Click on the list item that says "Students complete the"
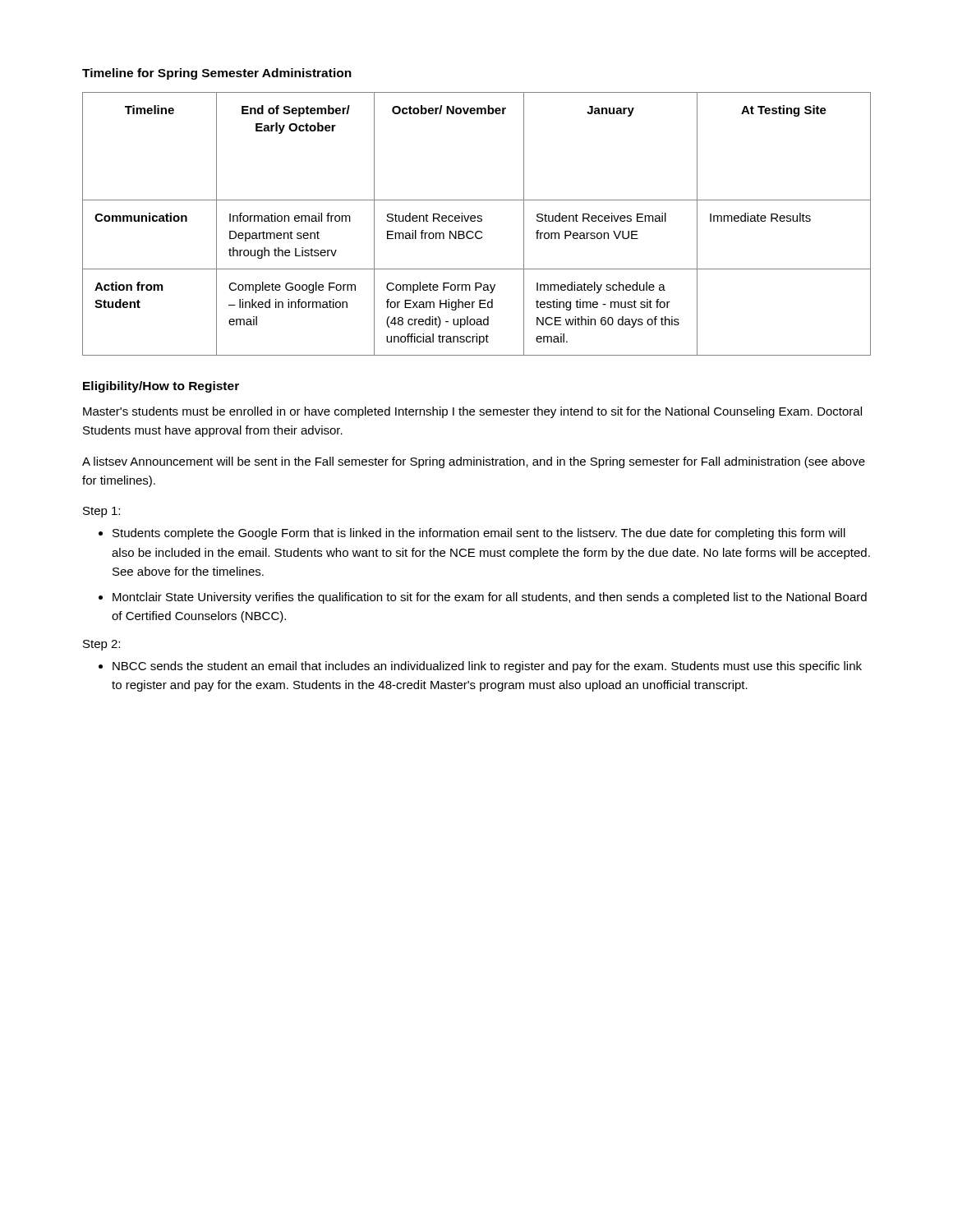Image resolution: width=953 pixels, height=1232 pixels. coord(491,552)
